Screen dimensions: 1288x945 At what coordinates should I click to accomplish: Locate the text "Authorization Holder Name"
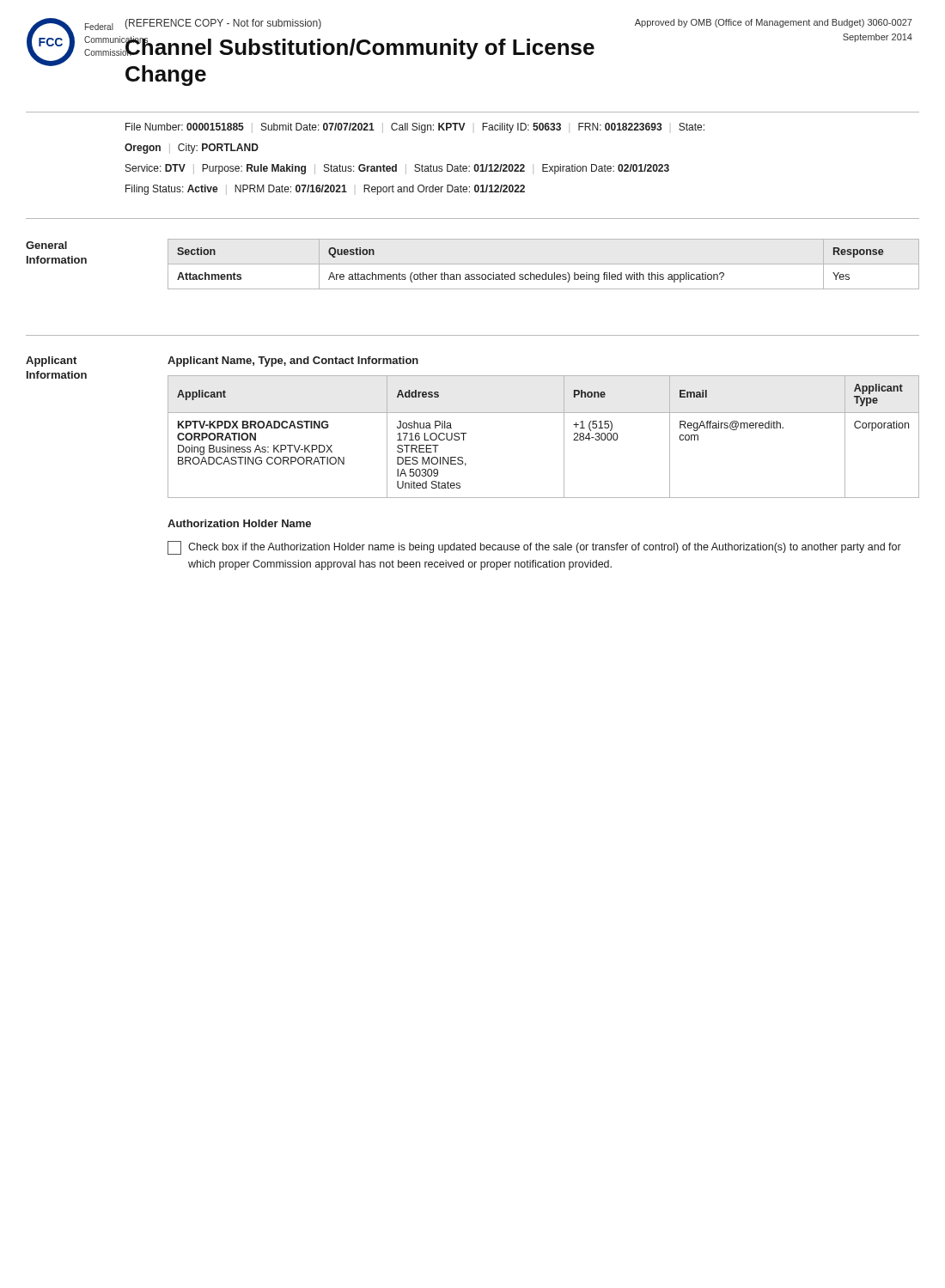click(240, 523)
